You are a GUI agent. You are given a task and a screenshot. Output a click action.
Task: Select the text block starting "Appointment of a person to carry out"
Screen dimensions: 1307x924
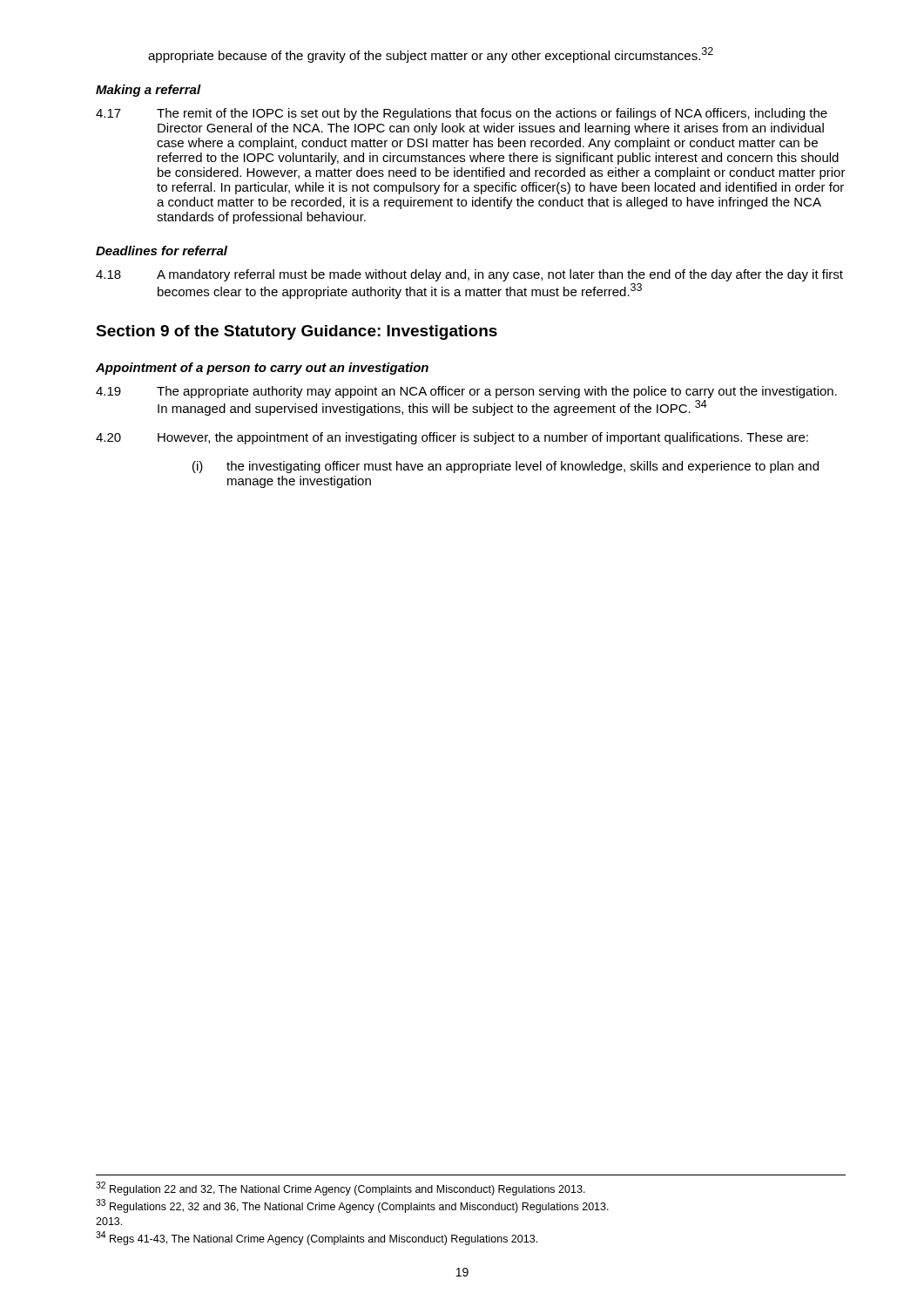click(262, 367)
